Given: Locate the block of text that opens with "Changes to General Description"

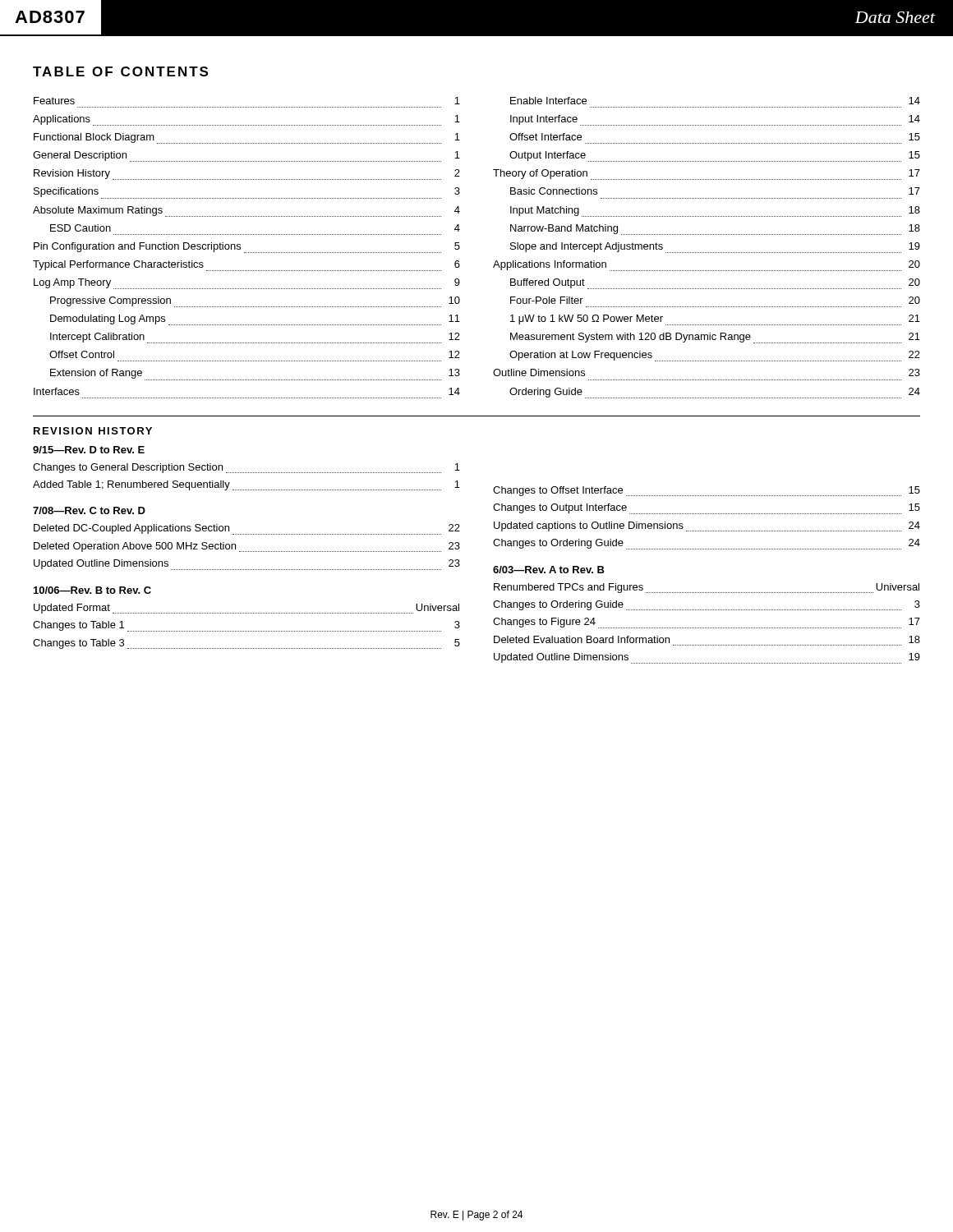Looking at the screenshot, I should 246,467.
